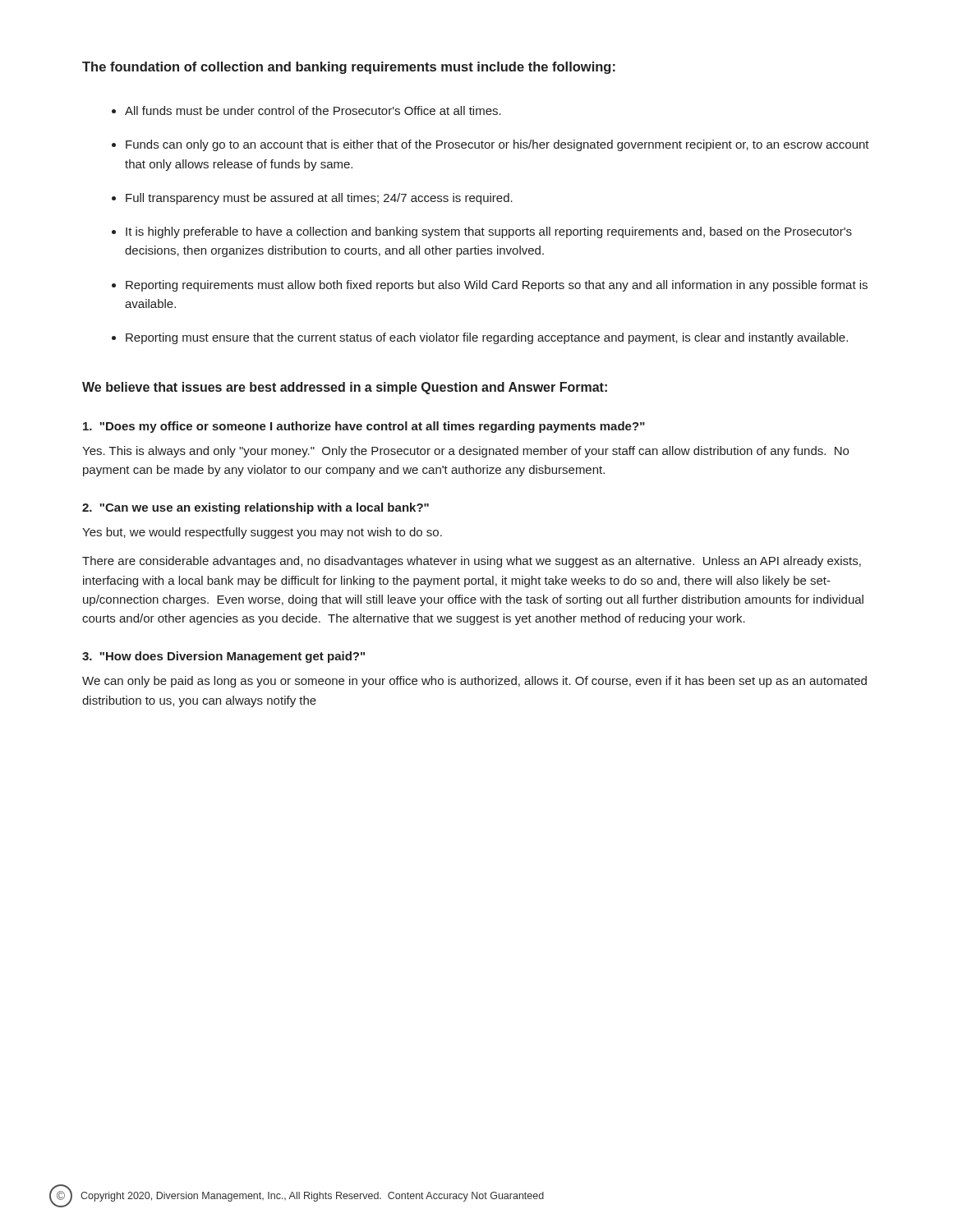Image resolution: width=953 pixels, height=1232 pixels.
Task: Select the text block that says ""How does Diversion Management"
Action: 476,679
